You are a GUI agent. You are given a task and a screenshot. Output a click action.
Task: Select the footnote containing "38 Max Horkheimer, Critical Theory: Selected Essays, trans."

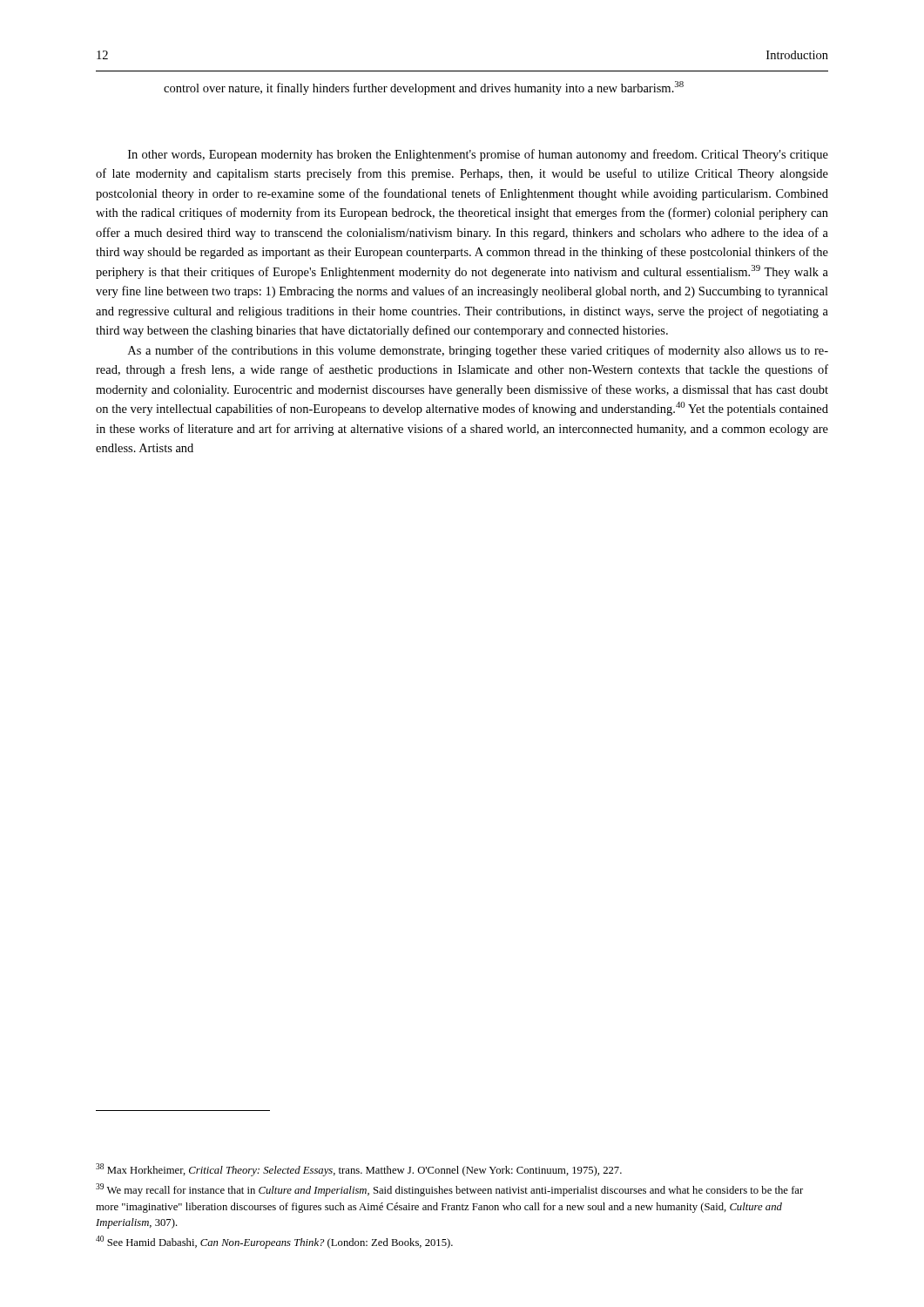click(359, 1169)
